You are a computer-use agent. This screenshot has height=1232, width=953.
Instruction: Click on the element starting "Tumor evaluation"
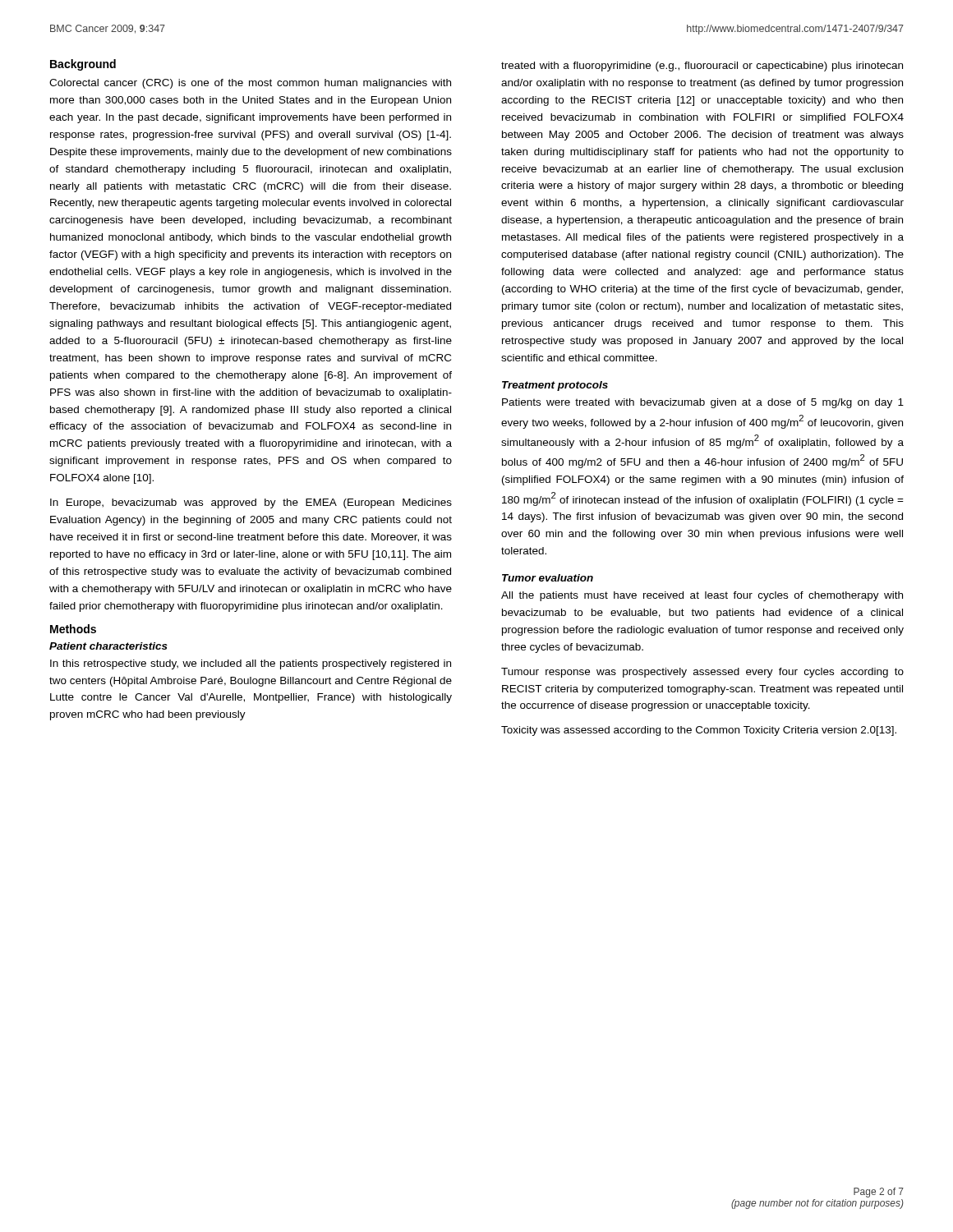547,578
